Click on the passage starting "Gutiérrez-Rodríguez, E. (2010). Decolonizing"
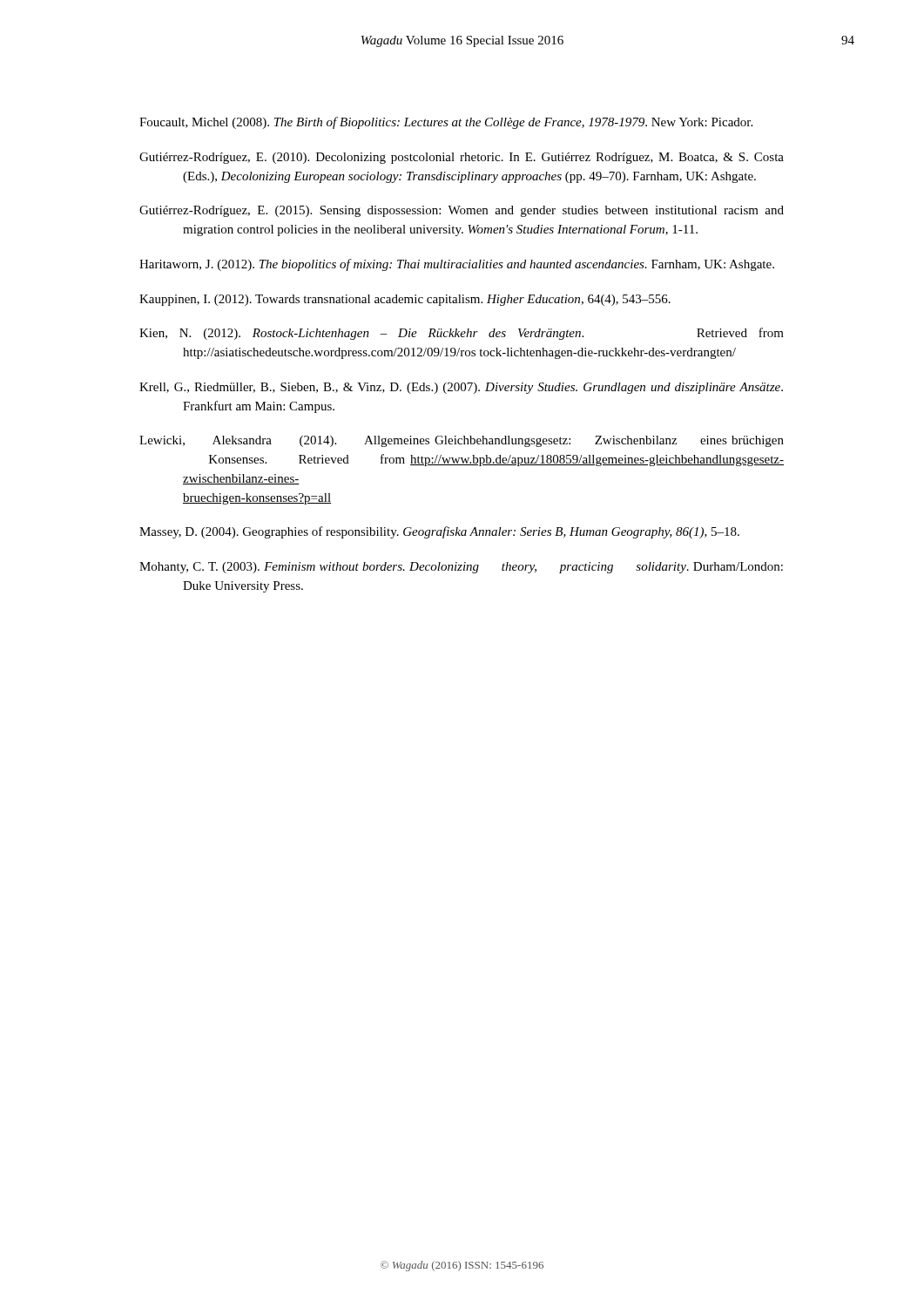Image resolution: width=924 pixels, height=1307 pixels. [x=462, y=167]
